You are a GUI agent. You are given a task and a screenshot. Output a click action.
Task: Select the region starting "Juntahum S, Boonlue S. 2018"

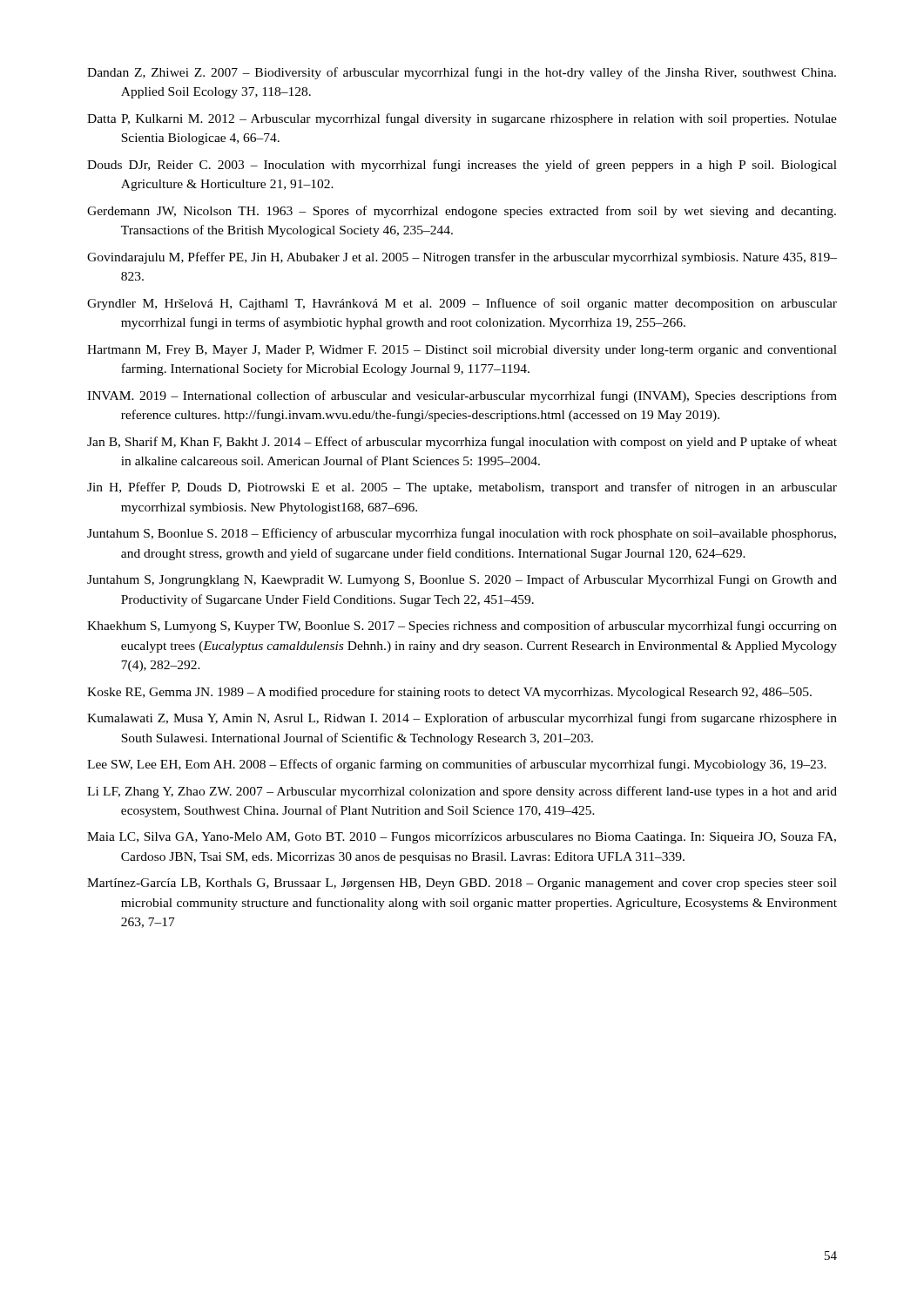click(462, 543)
